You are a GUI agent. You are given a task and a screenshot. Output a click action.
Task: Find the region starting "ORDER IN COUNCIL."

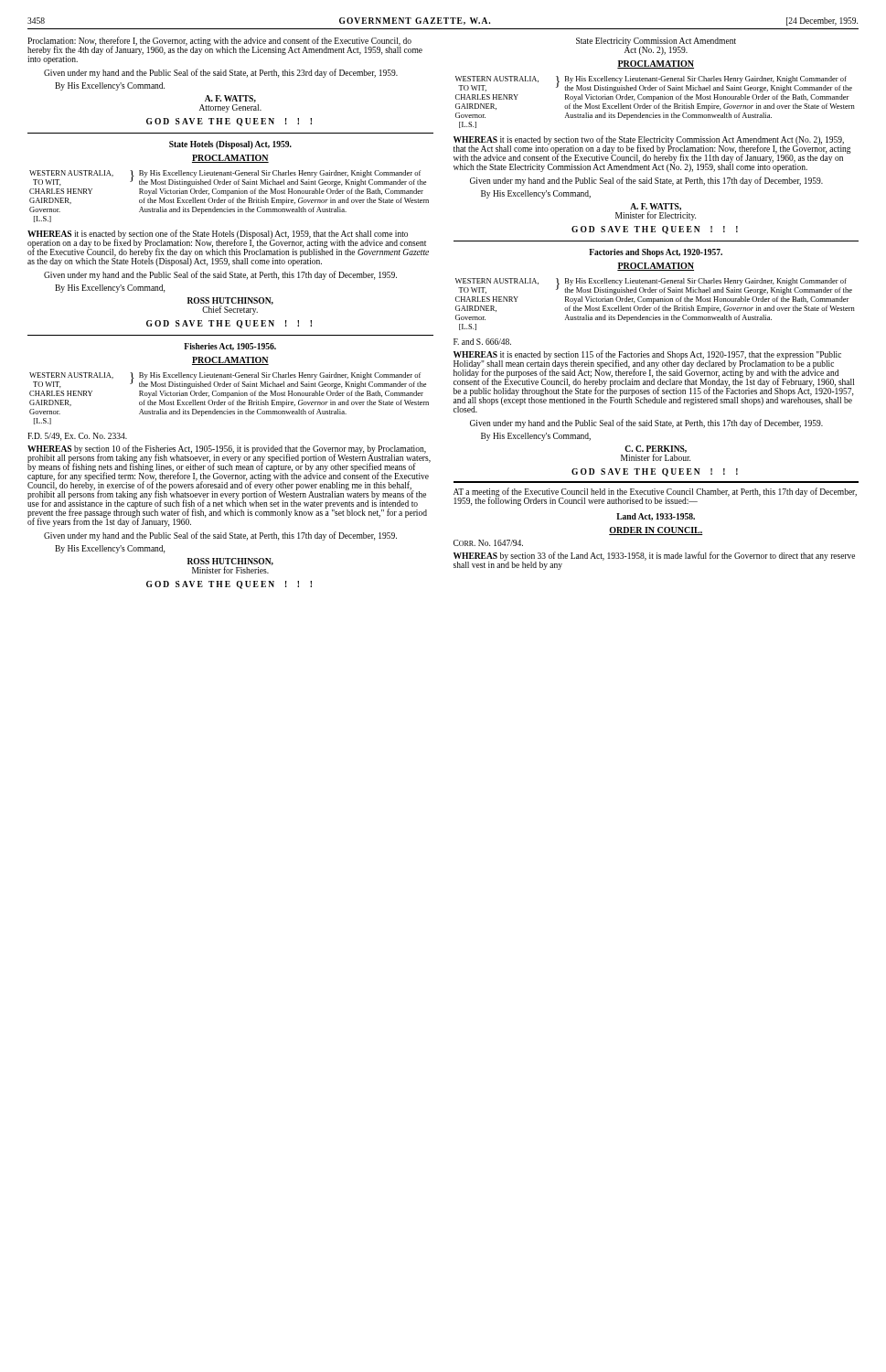point(656,530)
